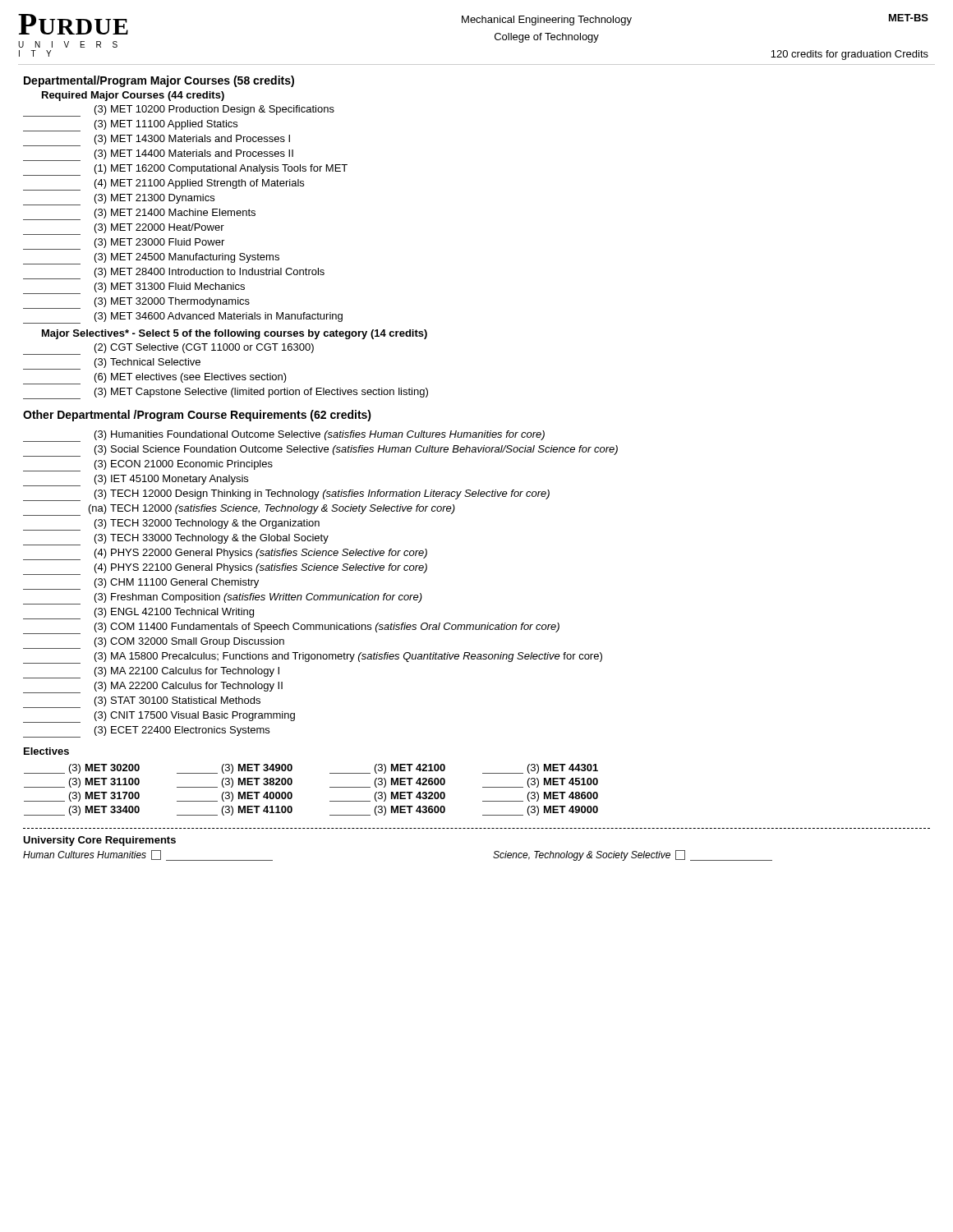Point to "(4)MET 21100 Applied Strength of Materials"
The width and height of the screenshot is (953, 1232).
coord(163,185)
